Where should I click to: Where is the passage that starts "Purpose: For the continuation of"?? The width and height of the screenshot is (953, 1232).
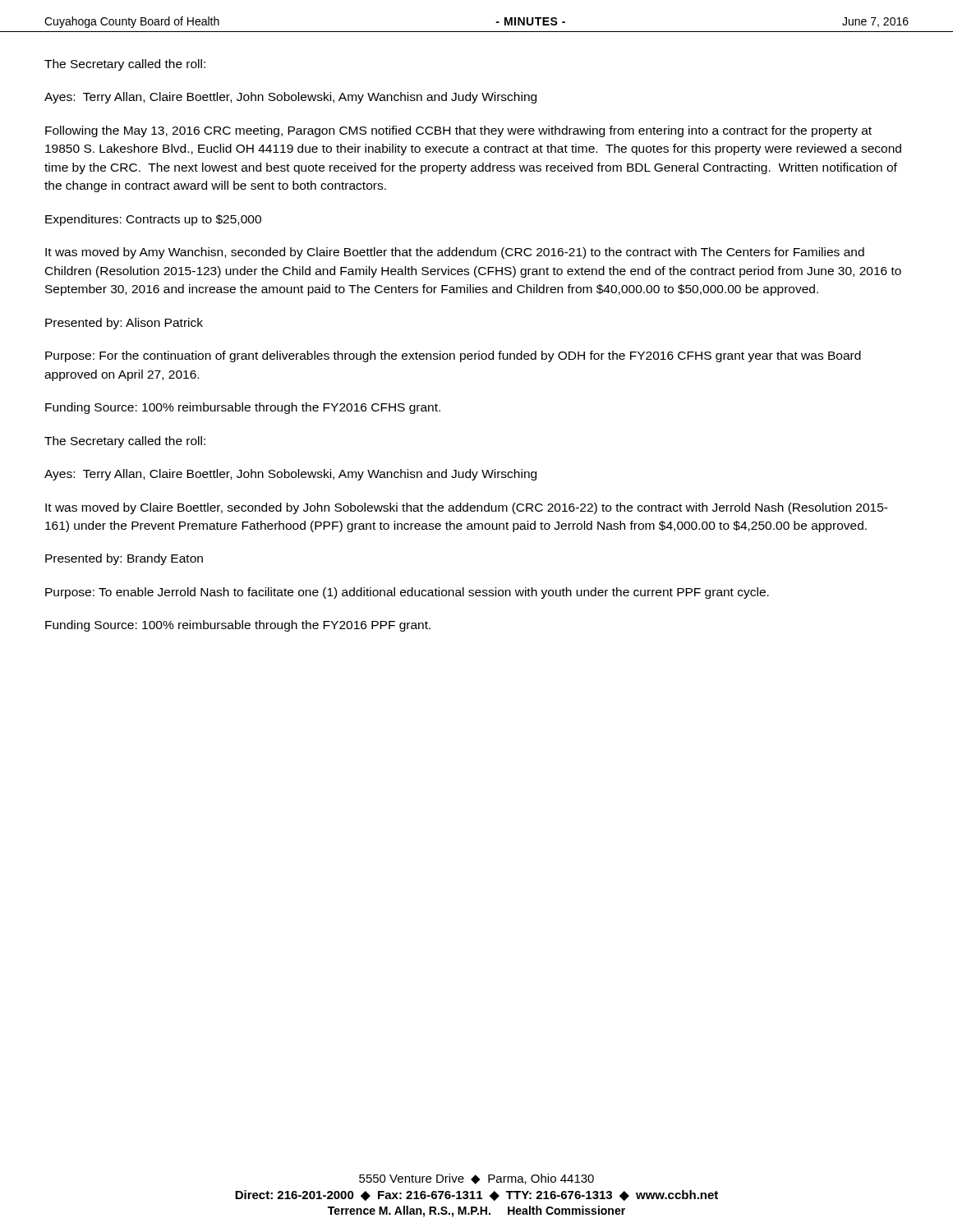pyautogui.click(x=453, y=365)
